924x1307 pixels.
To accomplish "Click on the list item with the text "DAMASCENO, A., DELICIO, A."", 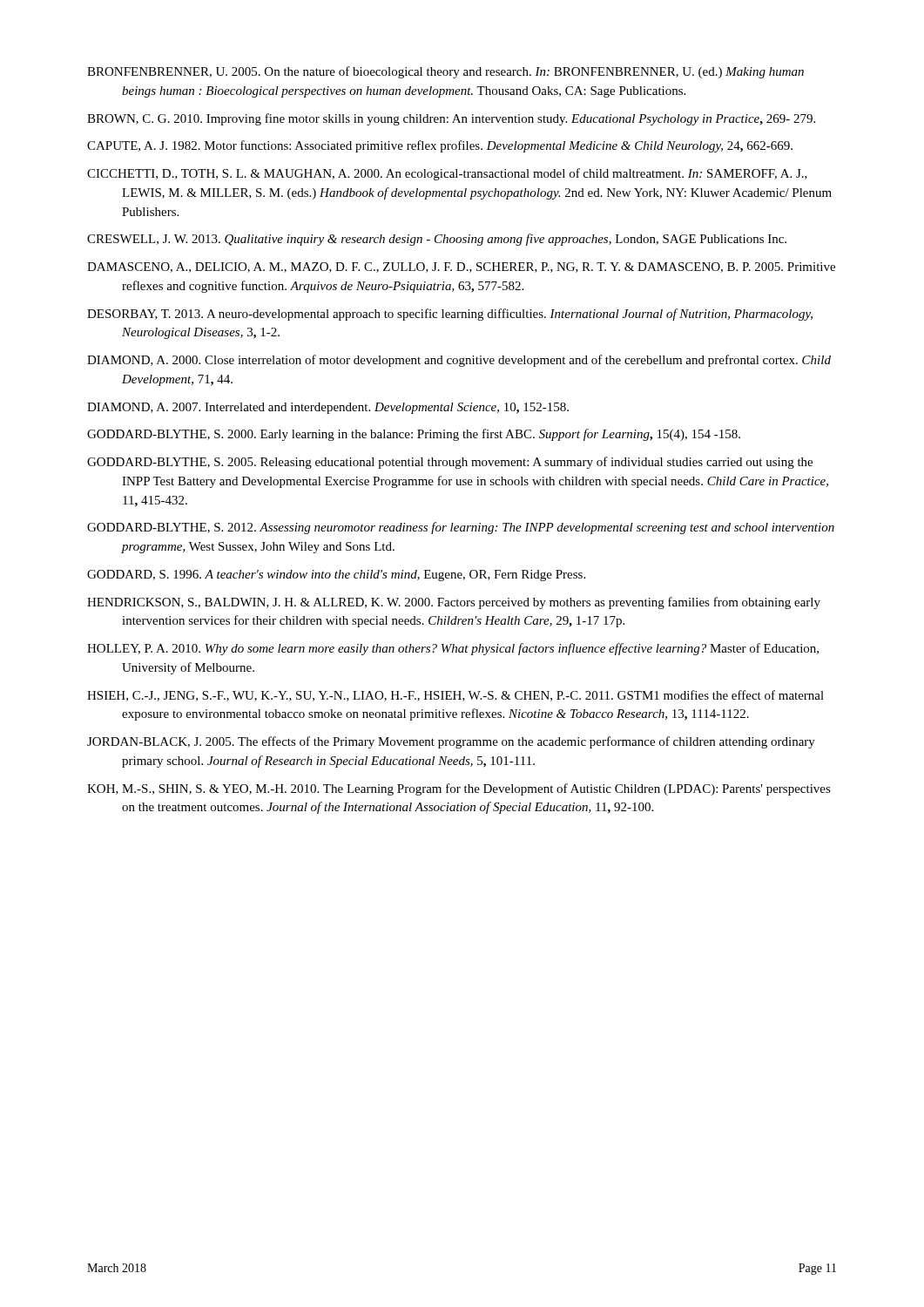I will pyautogui.click(x=461, y=276).
